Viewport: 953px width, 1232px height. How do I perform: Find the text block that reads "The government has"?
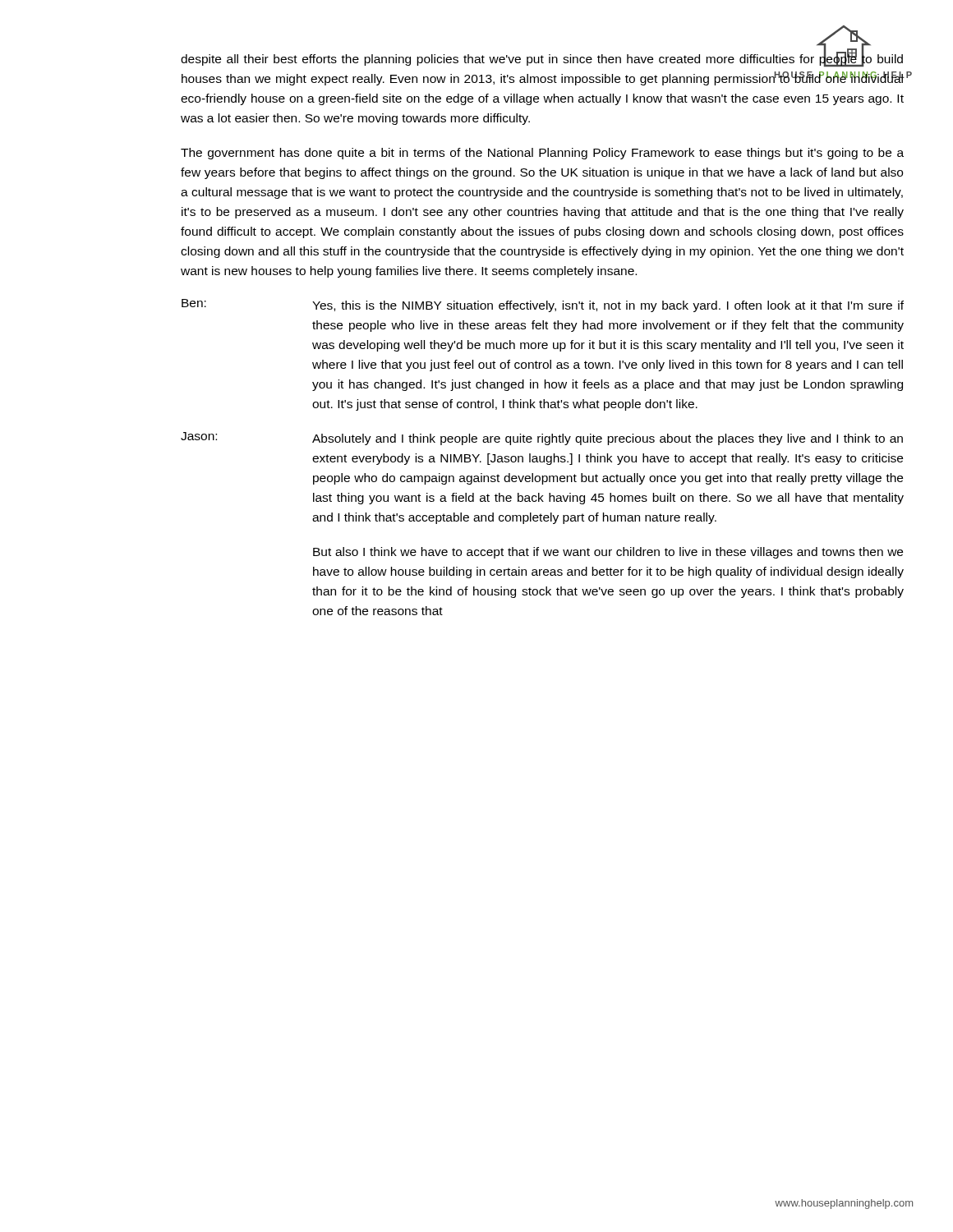tap(542, 212)
